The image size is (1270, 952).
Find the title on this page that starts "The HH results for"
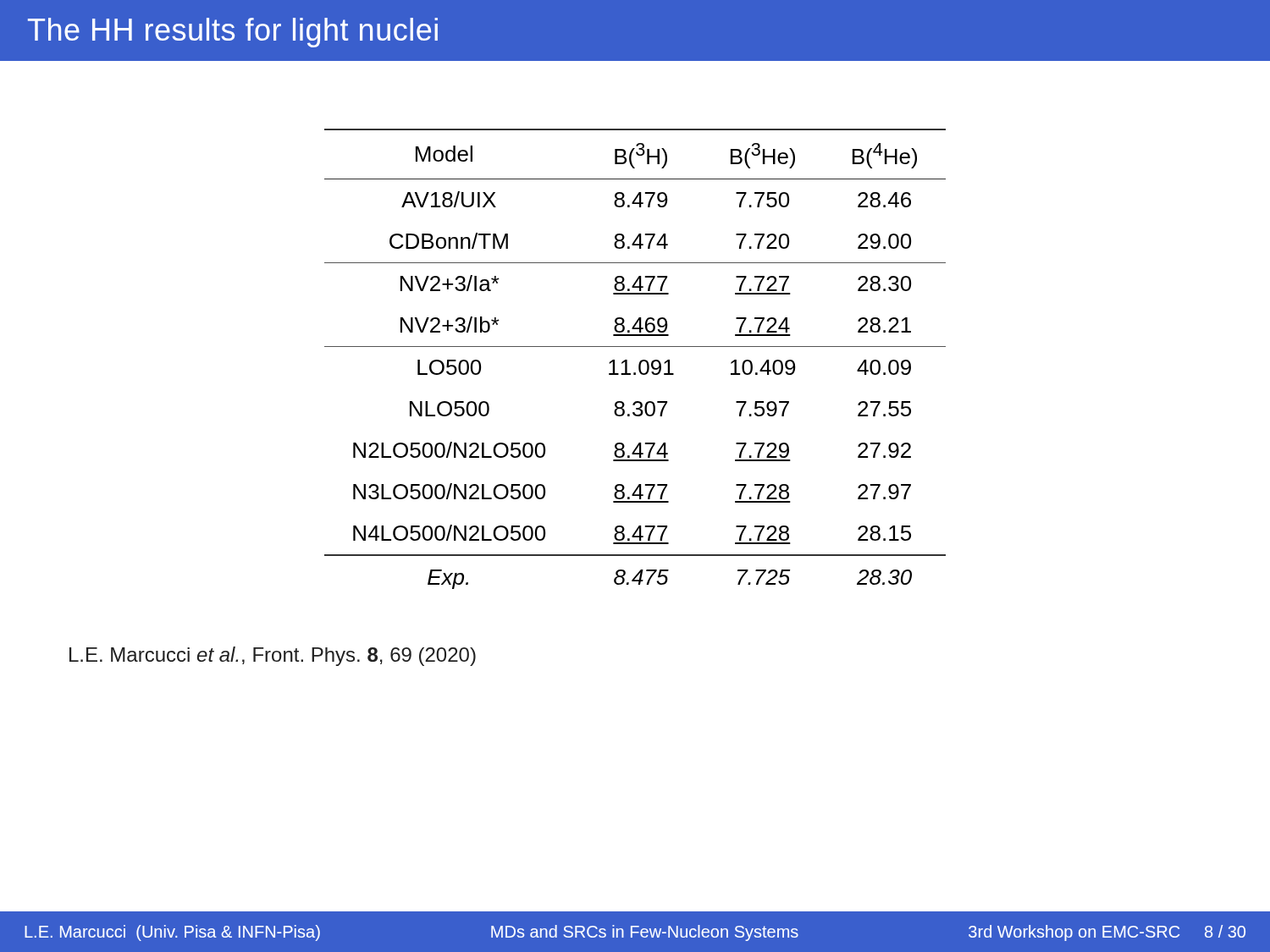pos(234,30)
